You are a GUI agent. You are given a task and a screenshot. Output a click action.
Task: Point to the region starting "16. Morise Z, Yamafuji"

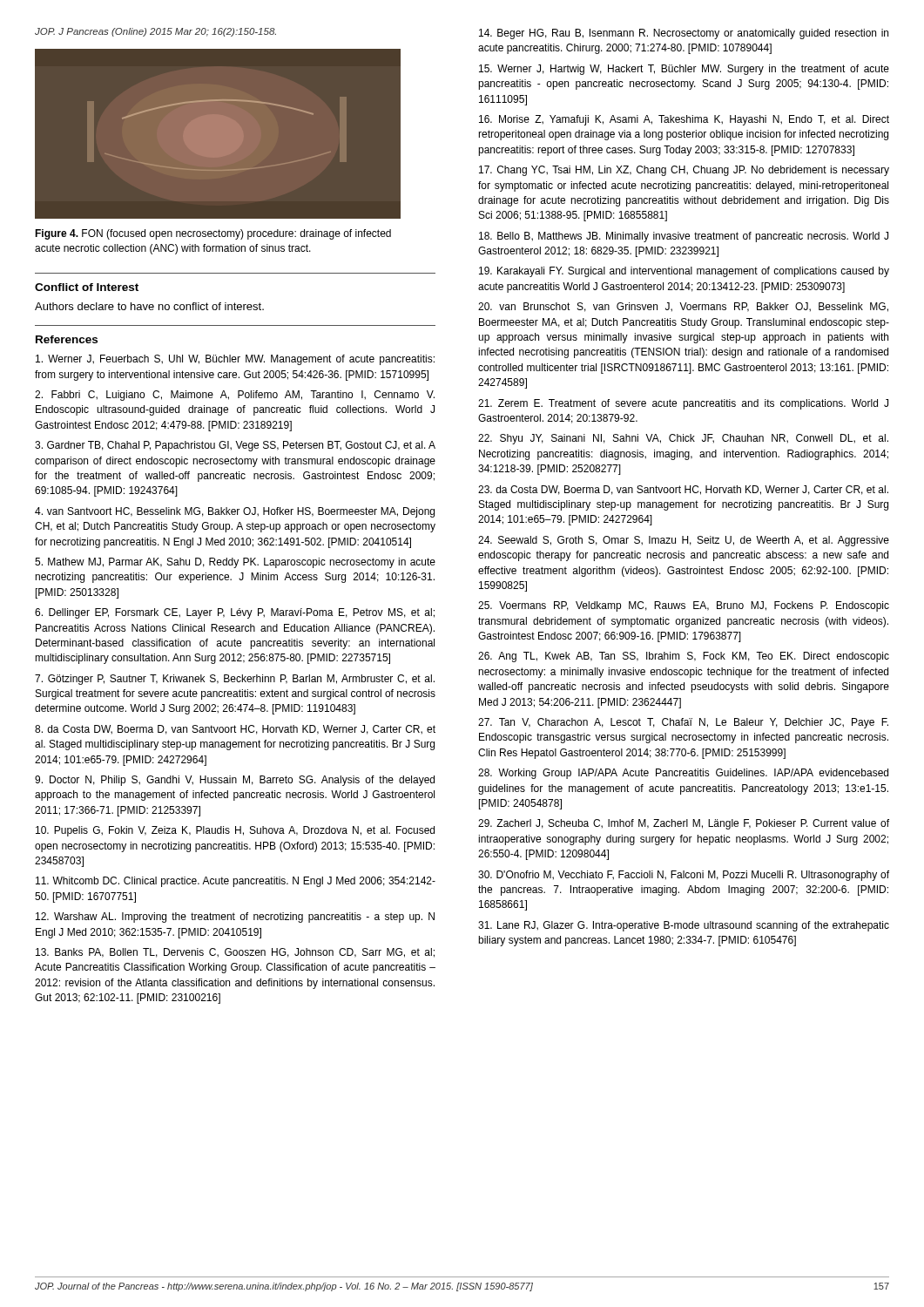(x=684, y=134)
